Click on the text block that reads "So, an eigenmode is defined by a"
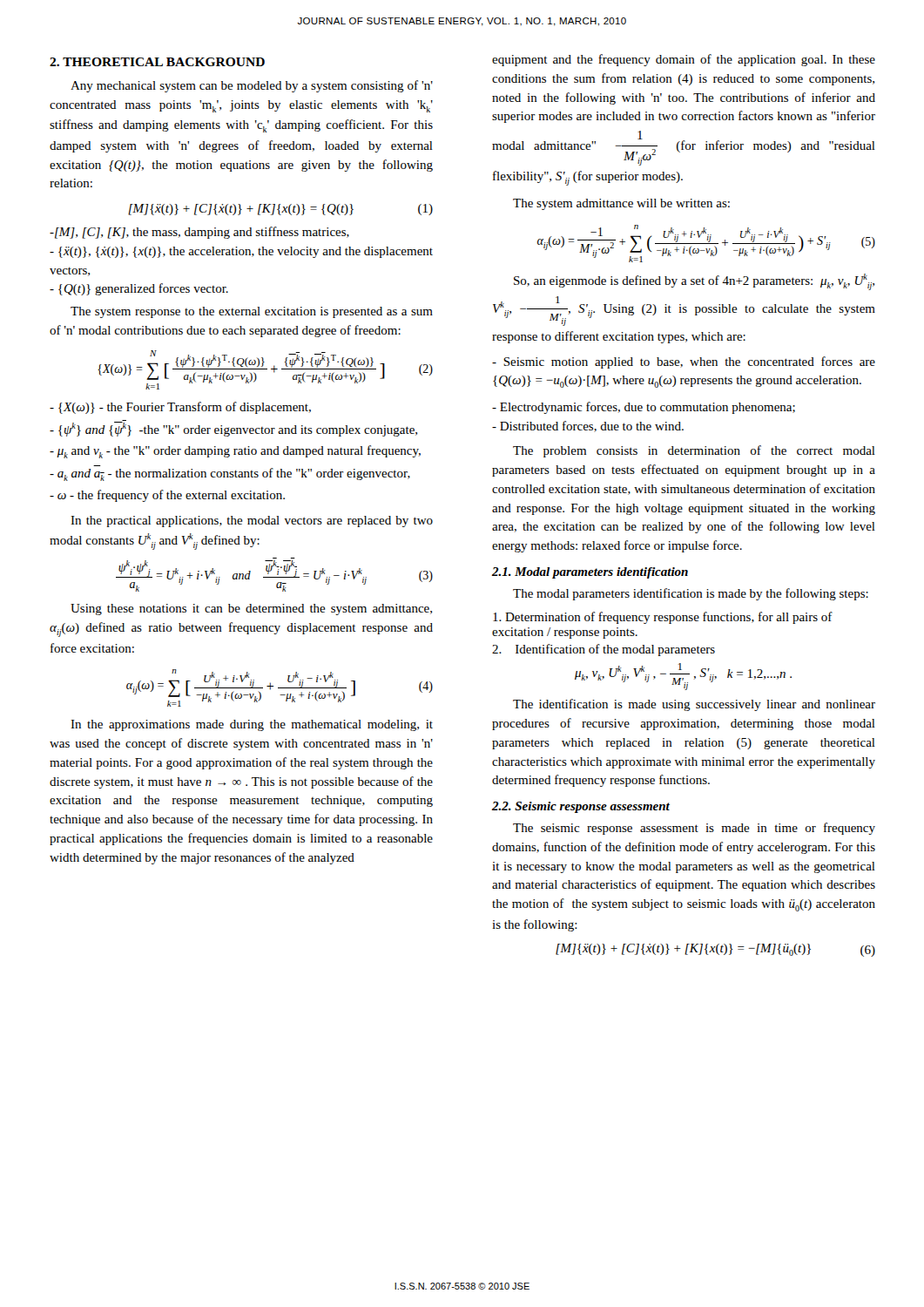This screenshot has width=924, height=1307. coord(684,413)
